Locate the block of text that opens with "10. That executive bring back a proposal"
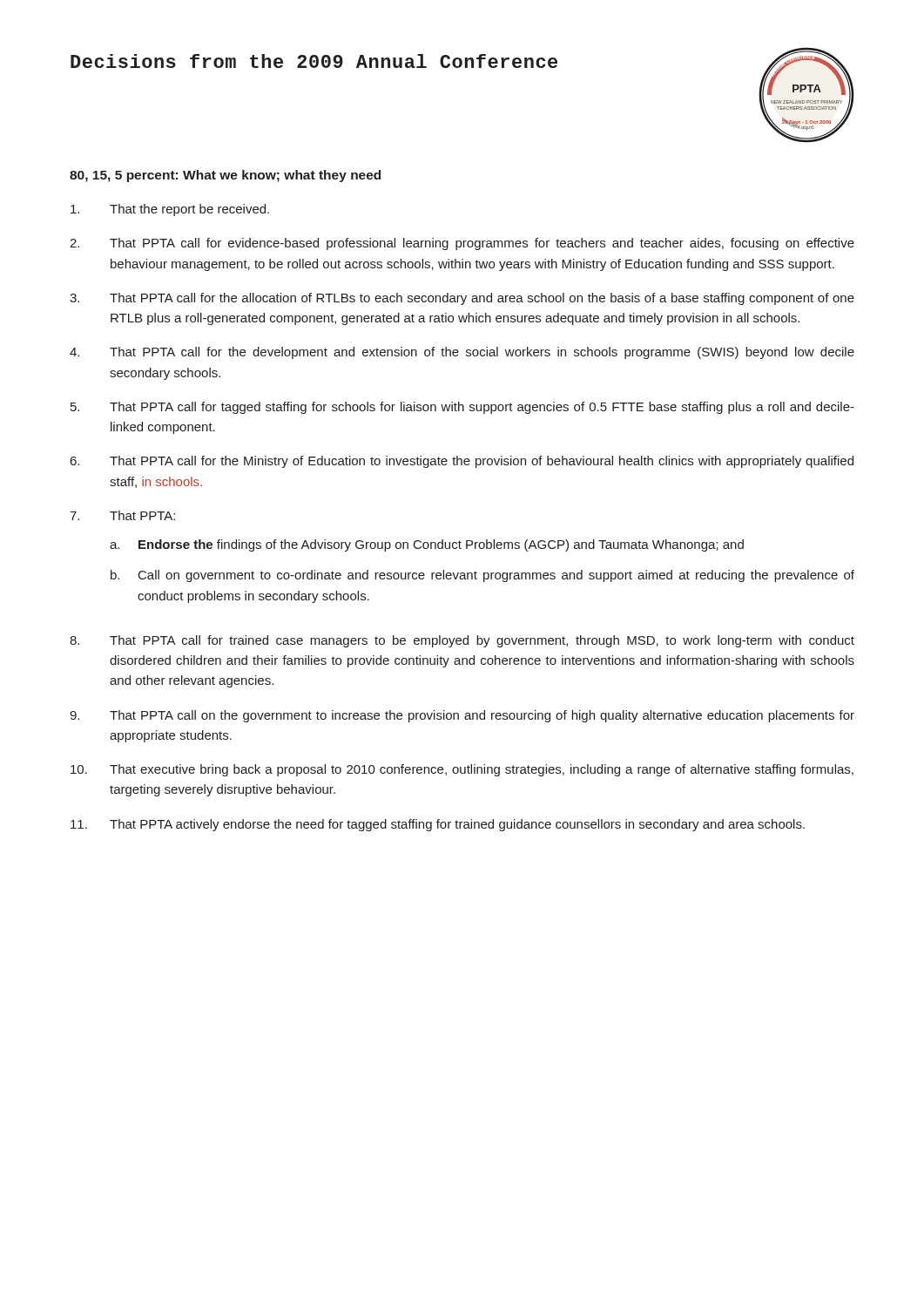 click(x=462, y=779)
